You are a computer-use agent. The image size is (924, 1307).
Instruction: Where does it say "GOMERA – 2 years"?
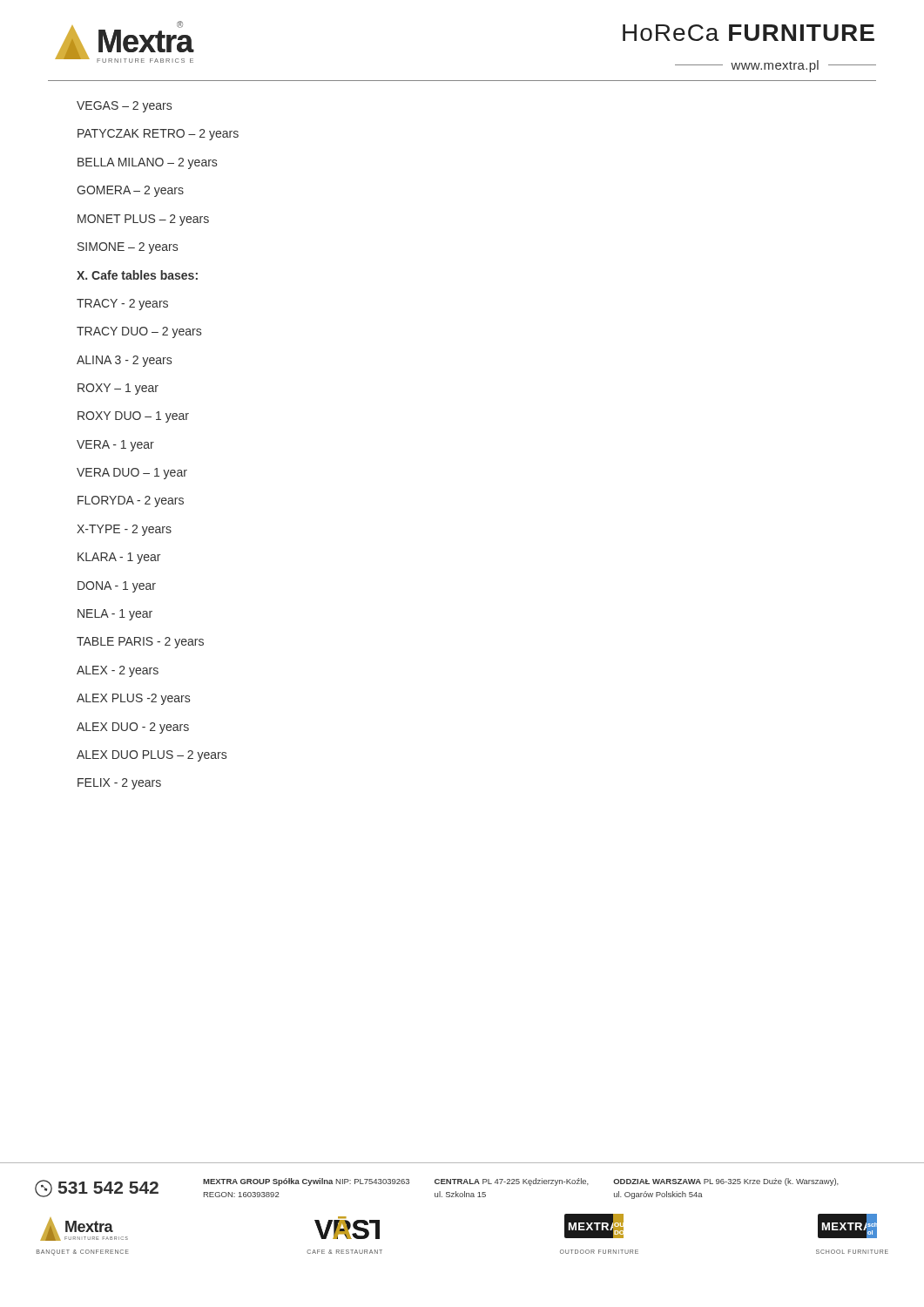click(130, 190)
